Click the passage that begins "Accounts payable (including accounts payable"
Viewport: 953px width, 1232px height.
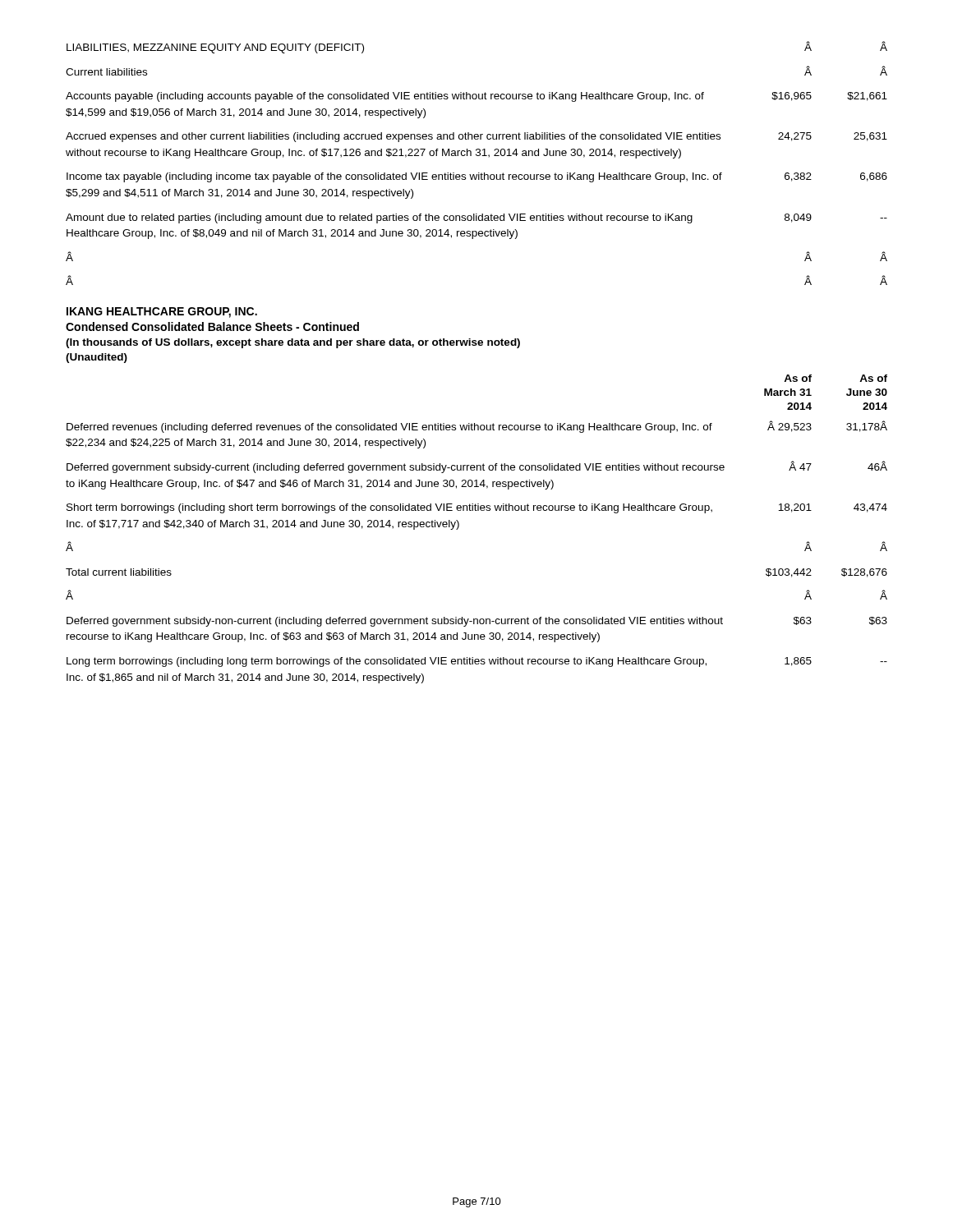click(x=476, y=104)
